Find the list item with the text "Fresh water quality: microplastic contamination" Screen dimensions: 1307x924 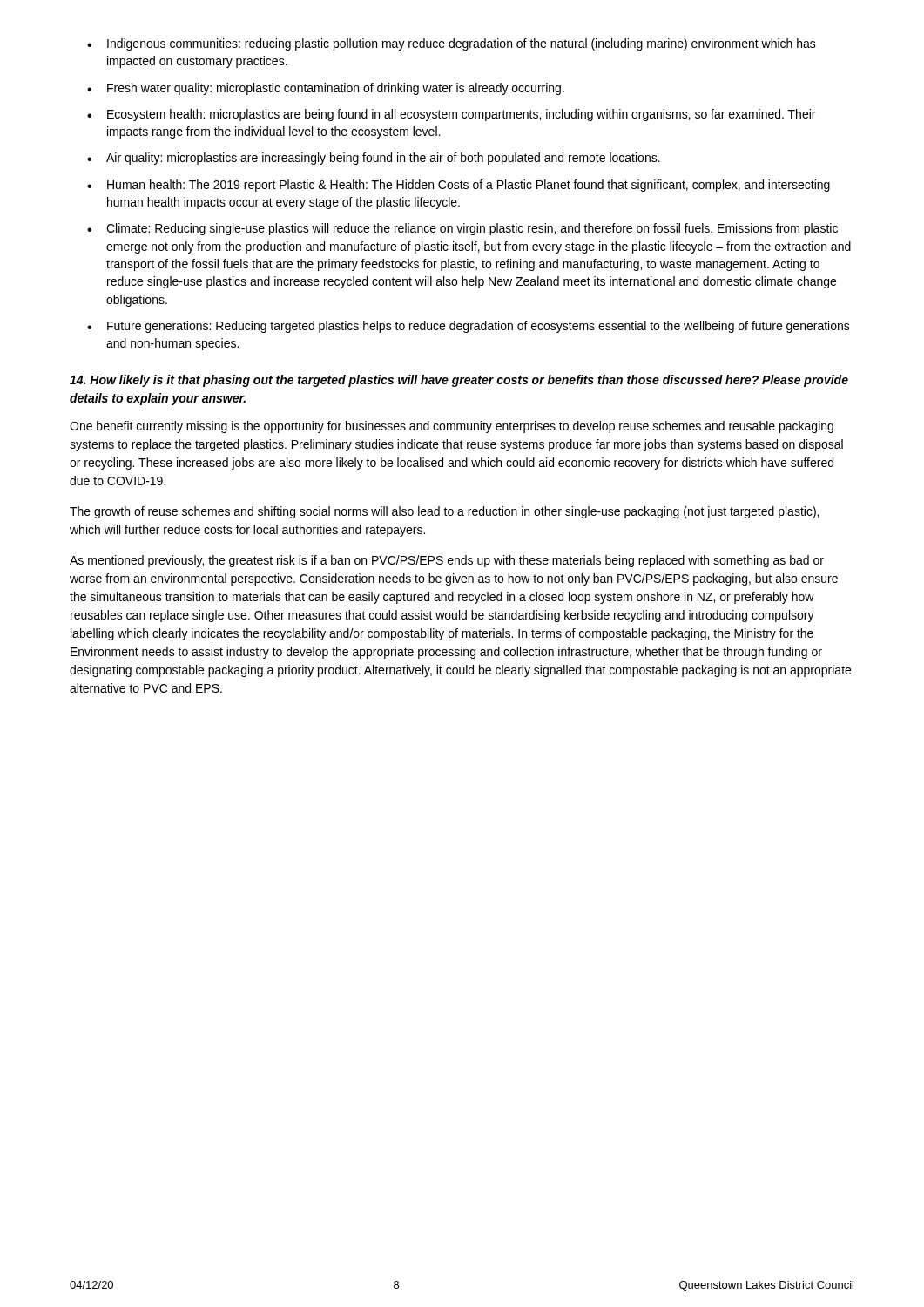(336, 88)
